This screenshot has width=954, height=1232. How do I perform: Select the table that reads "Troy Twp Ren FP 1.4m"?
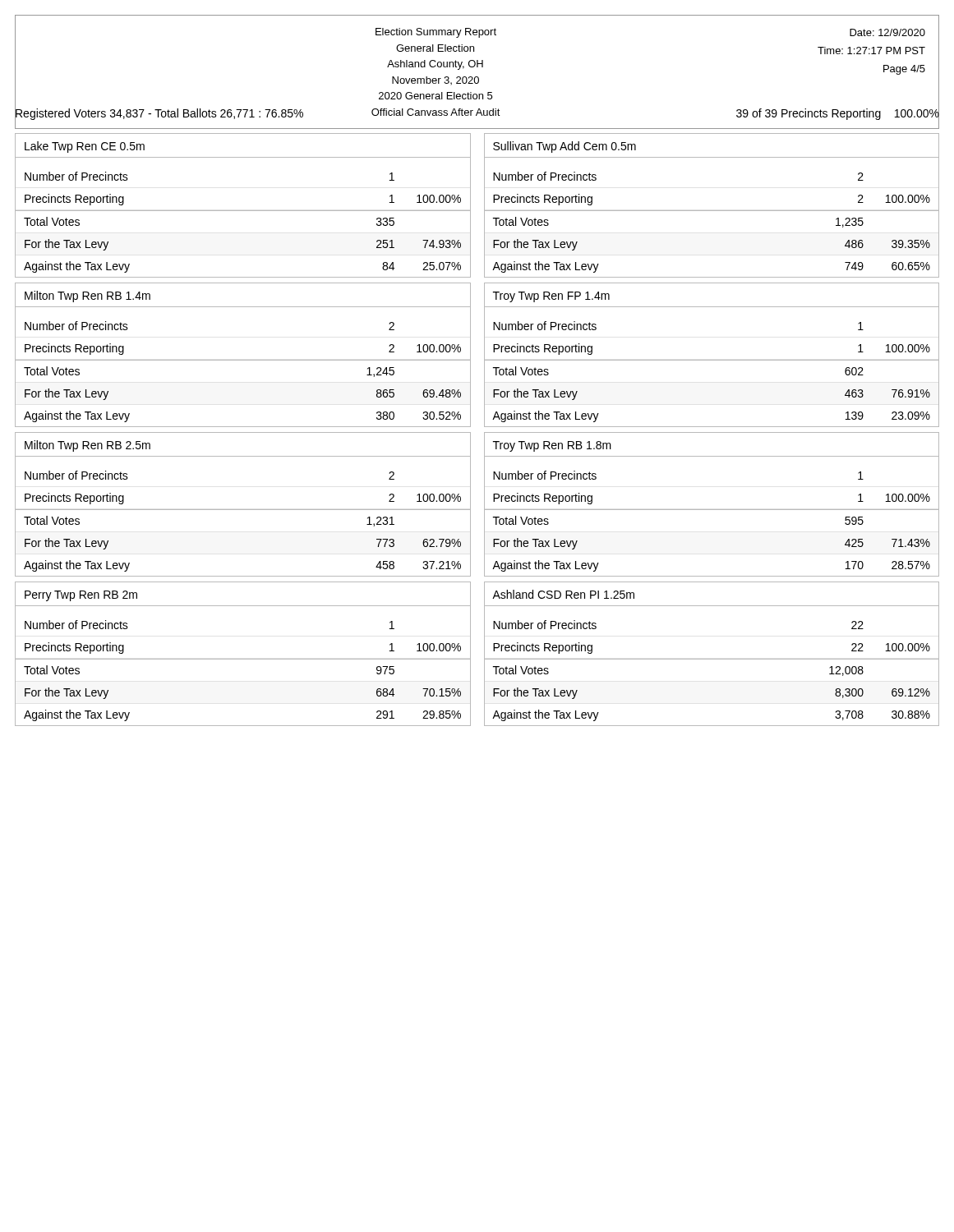[711, 355]
